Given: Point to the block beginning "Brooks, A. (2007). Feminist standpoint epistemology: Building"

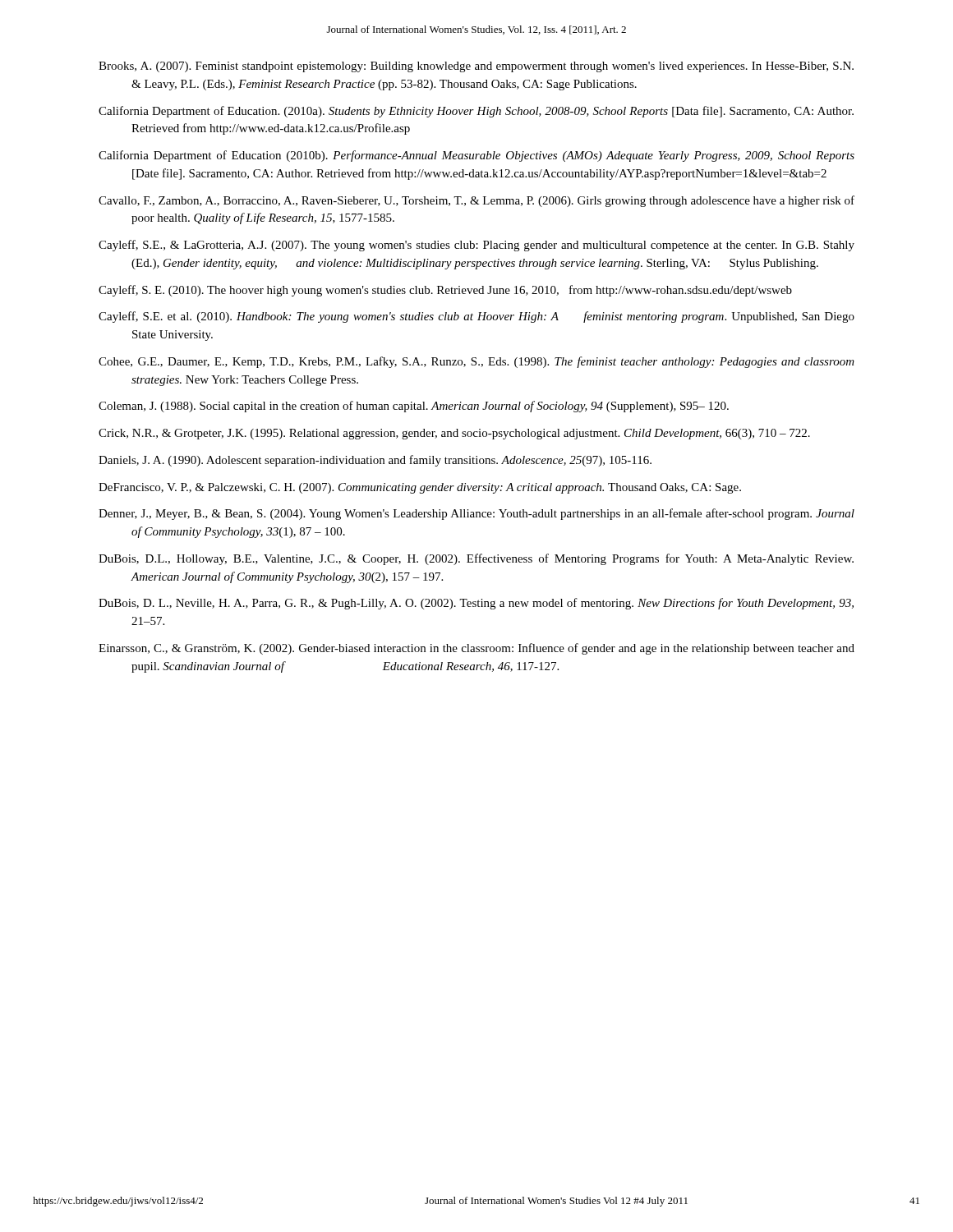Looking at the screenshot, I should click(x=476, y=75).
